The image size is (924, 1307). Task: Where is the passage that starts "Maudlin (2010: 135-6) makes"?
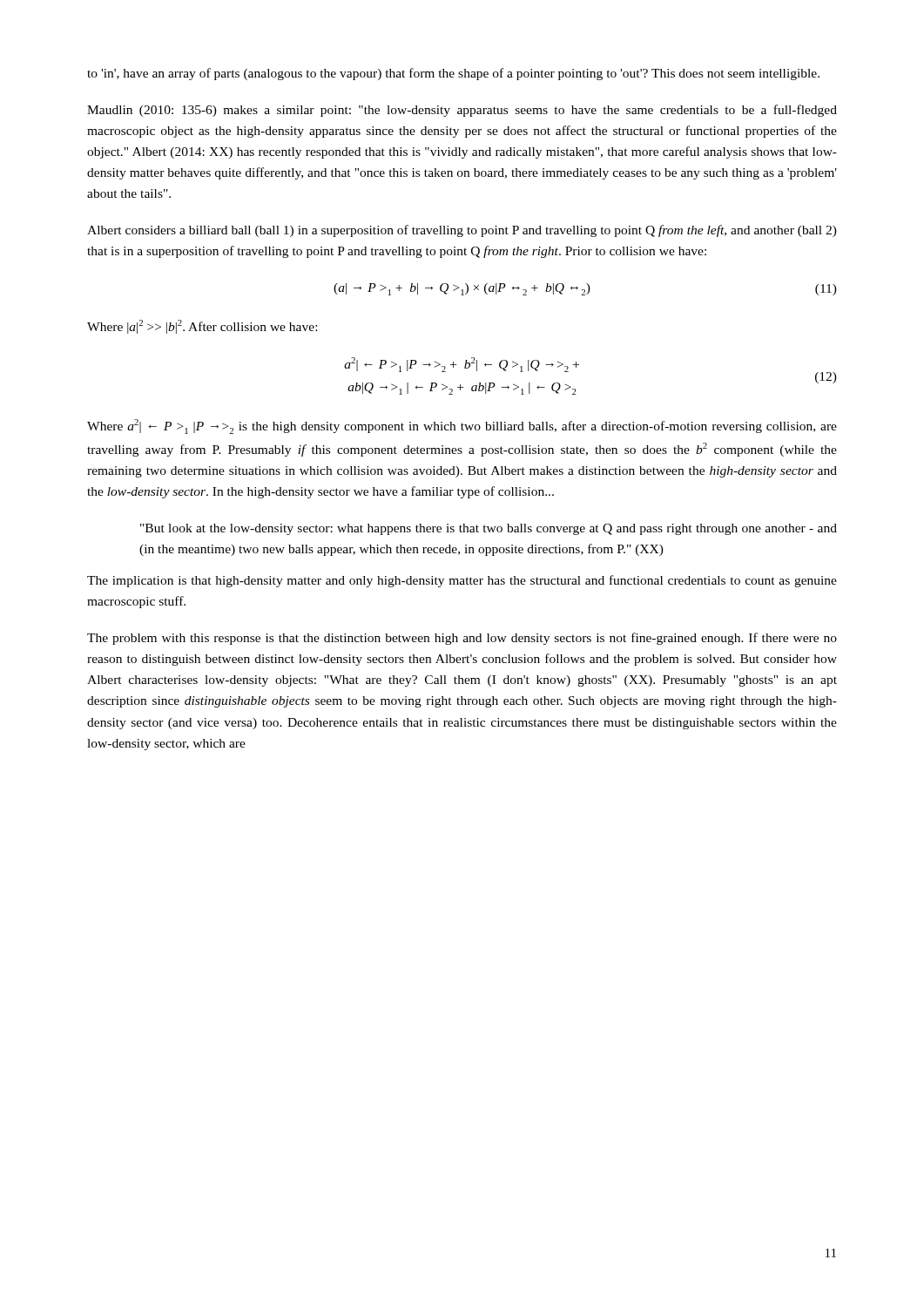point(462,151)
